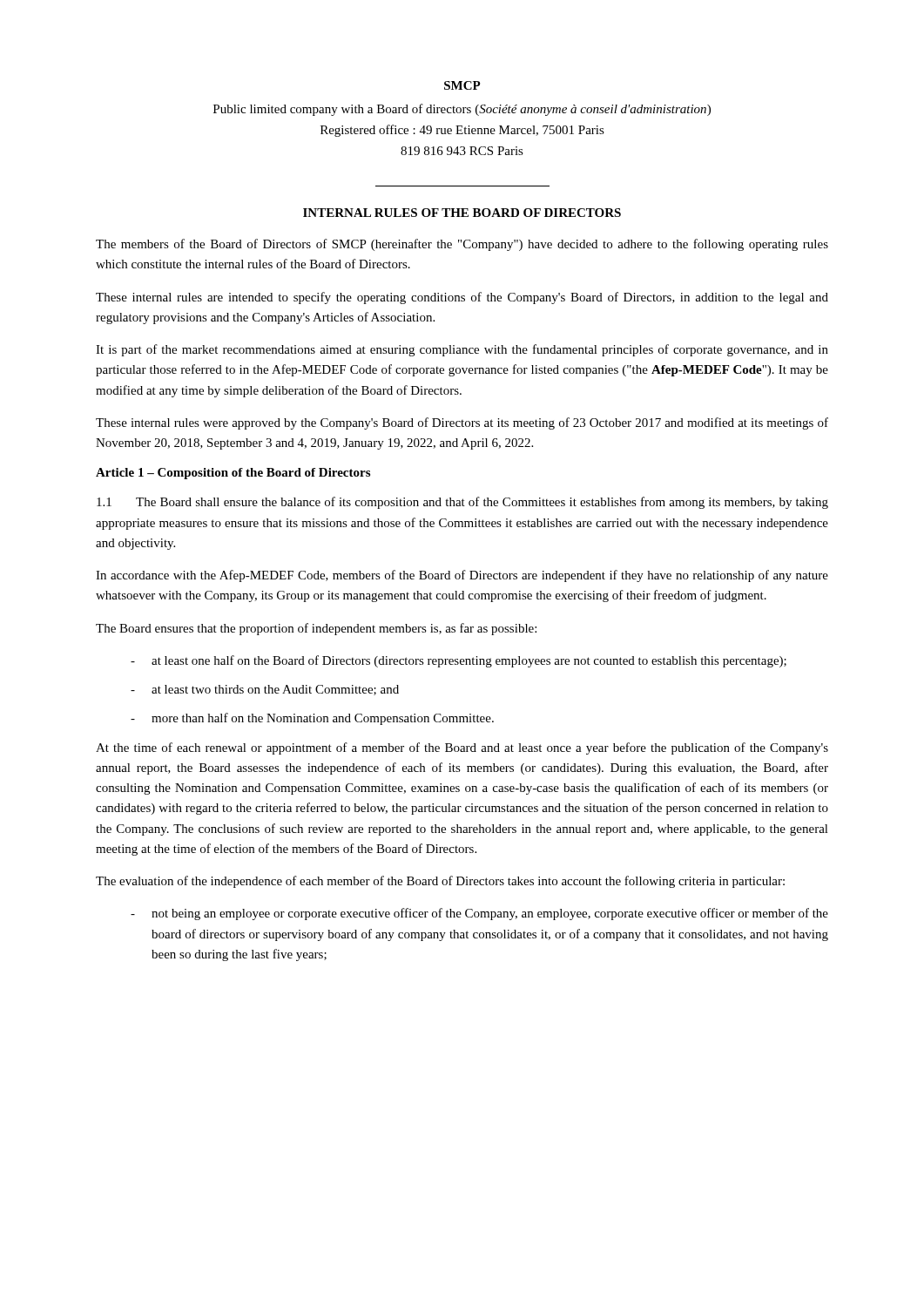Point to the text starting "- not being"
Viewport: 924px width, 1307px height.
479,934
